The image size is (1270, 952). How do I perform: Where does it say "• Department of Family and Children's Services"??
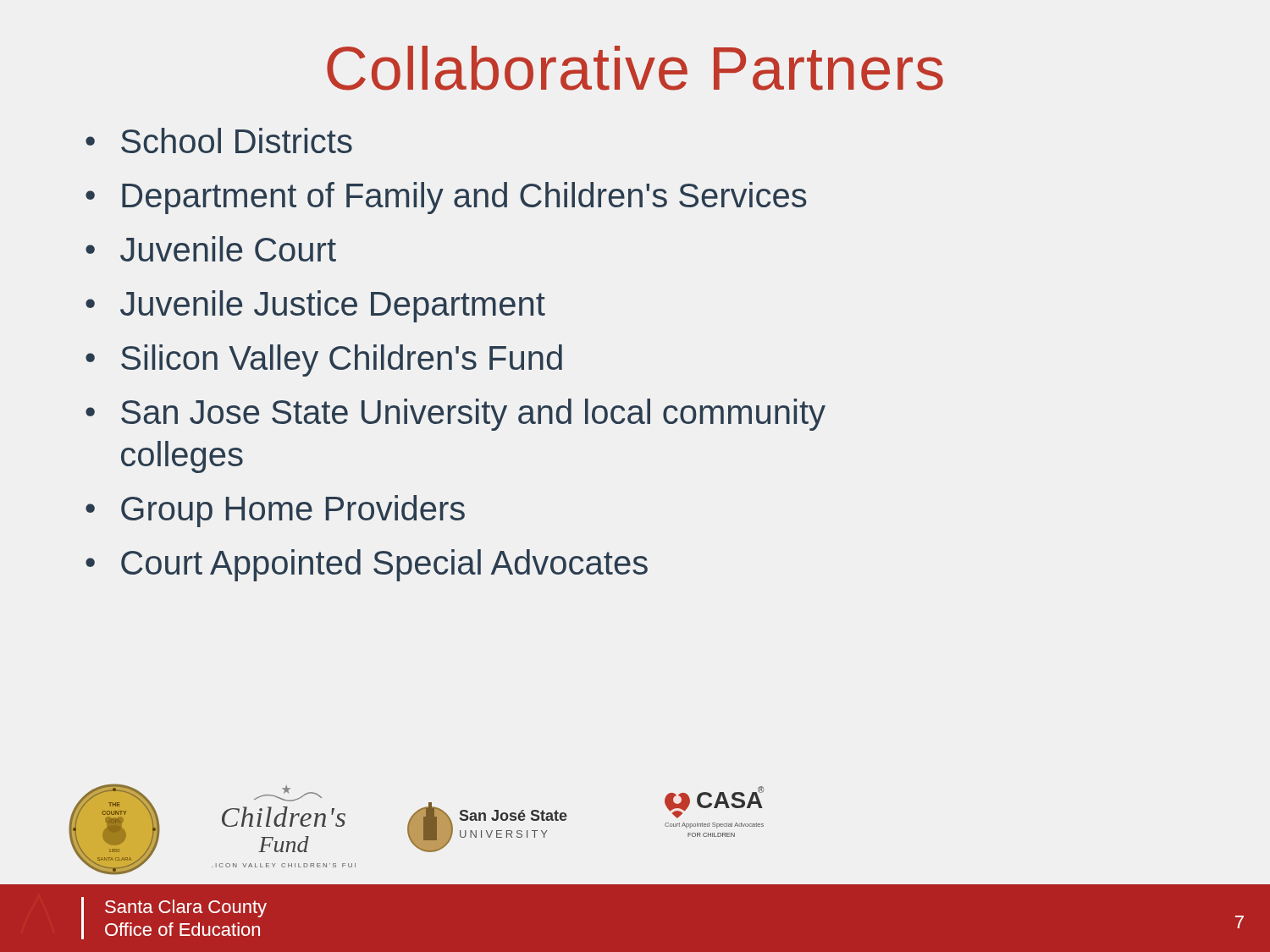446,195
